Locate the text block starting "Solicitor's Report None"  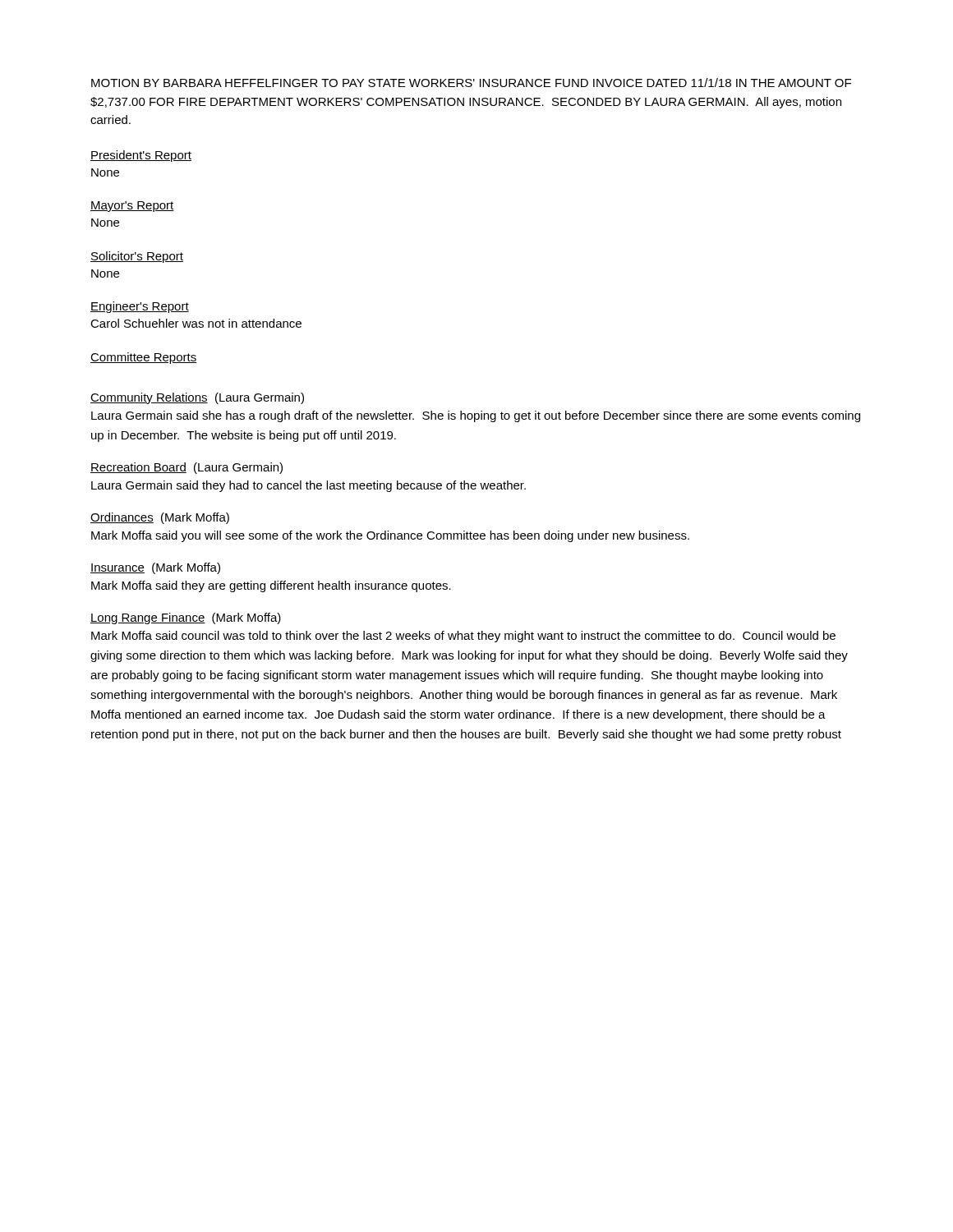pos(137,264)
